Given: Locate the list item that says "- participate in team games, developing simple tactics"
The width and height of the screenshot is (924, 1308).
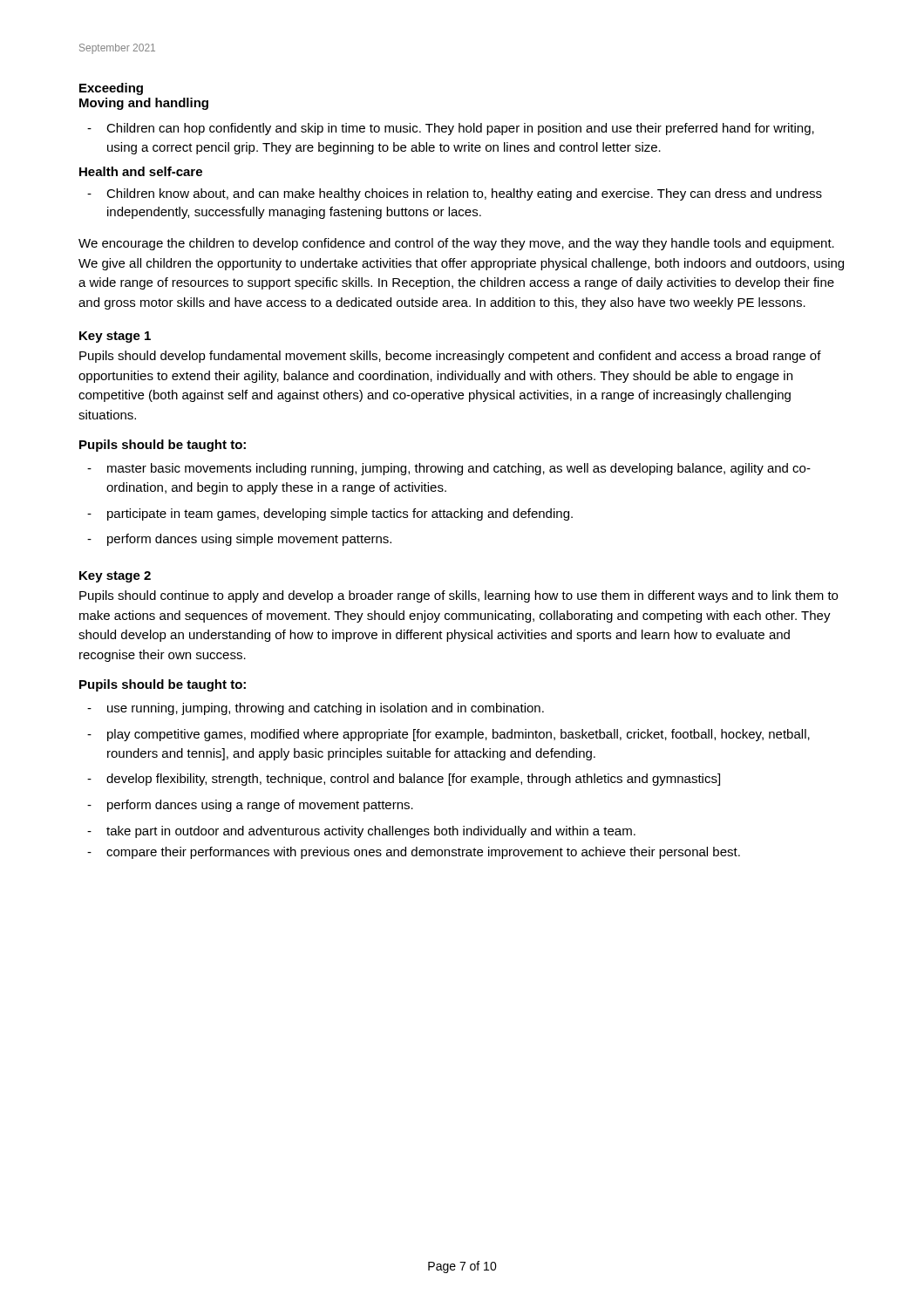Looking at the screenshot, I should point(466,513).
